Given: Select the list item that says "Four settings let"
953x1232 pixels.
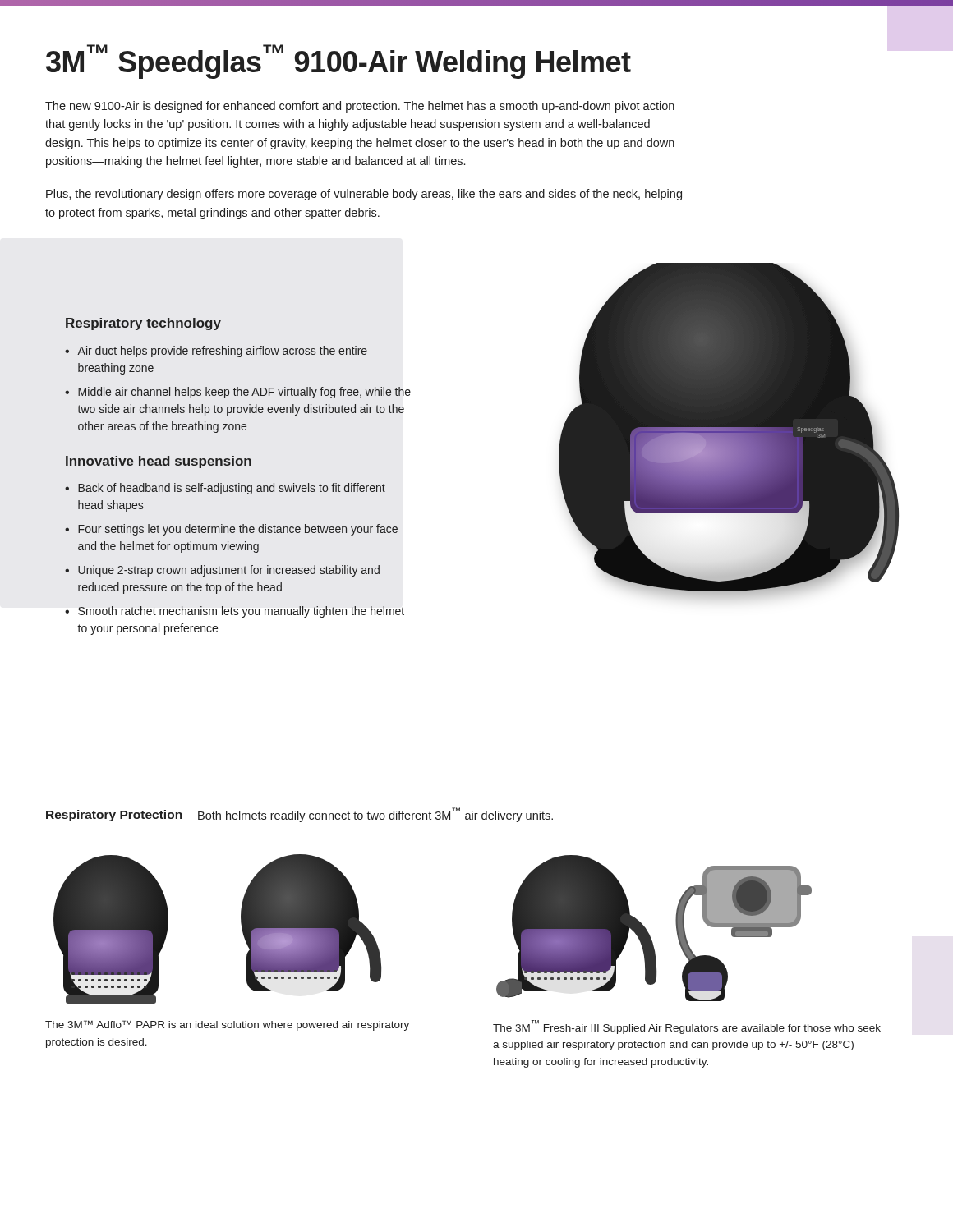Looking at the screenshot, I should coord(245,538).
